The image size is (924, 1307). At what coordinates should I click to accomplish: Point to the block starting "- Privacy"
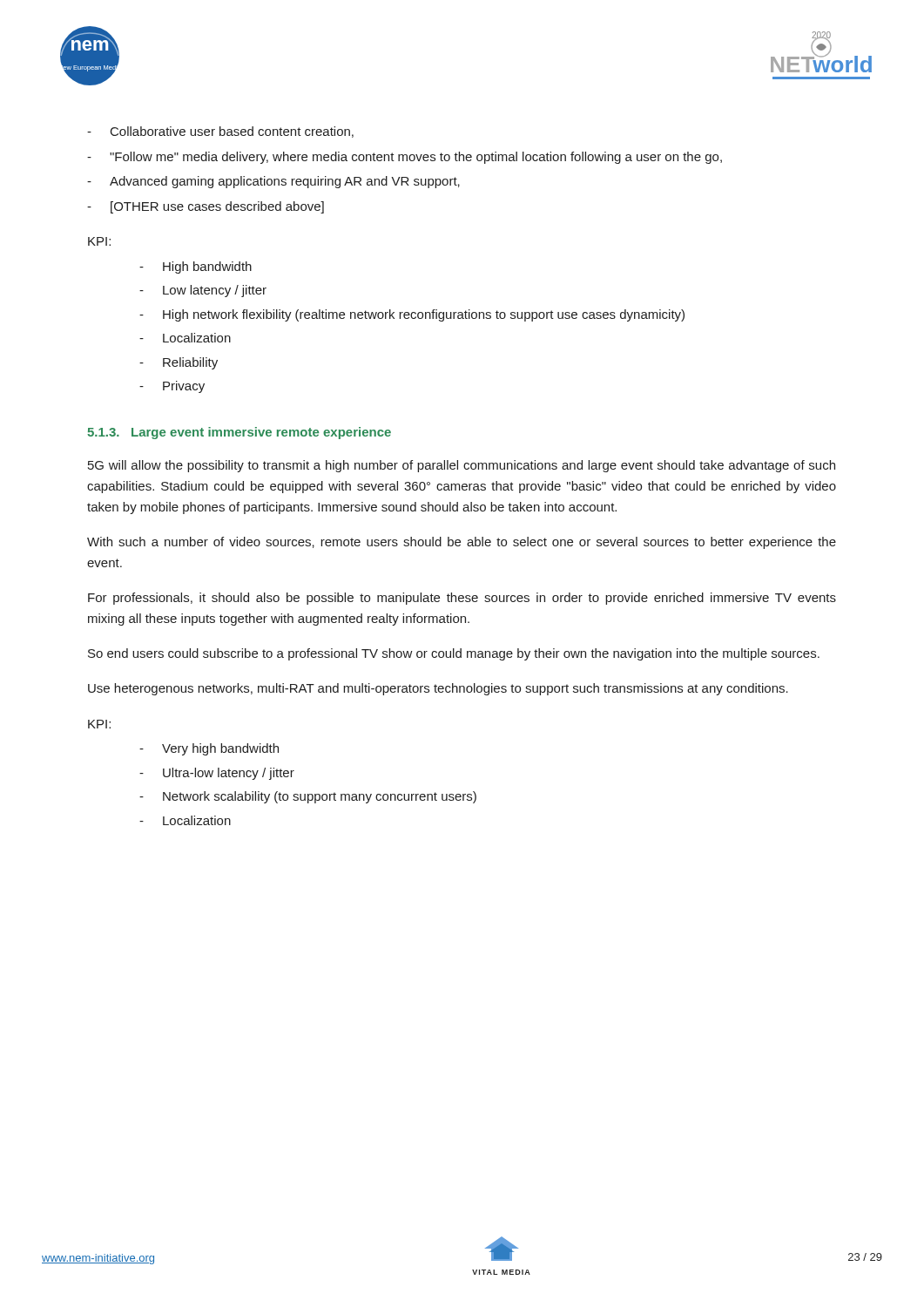[x=172, y=386]
